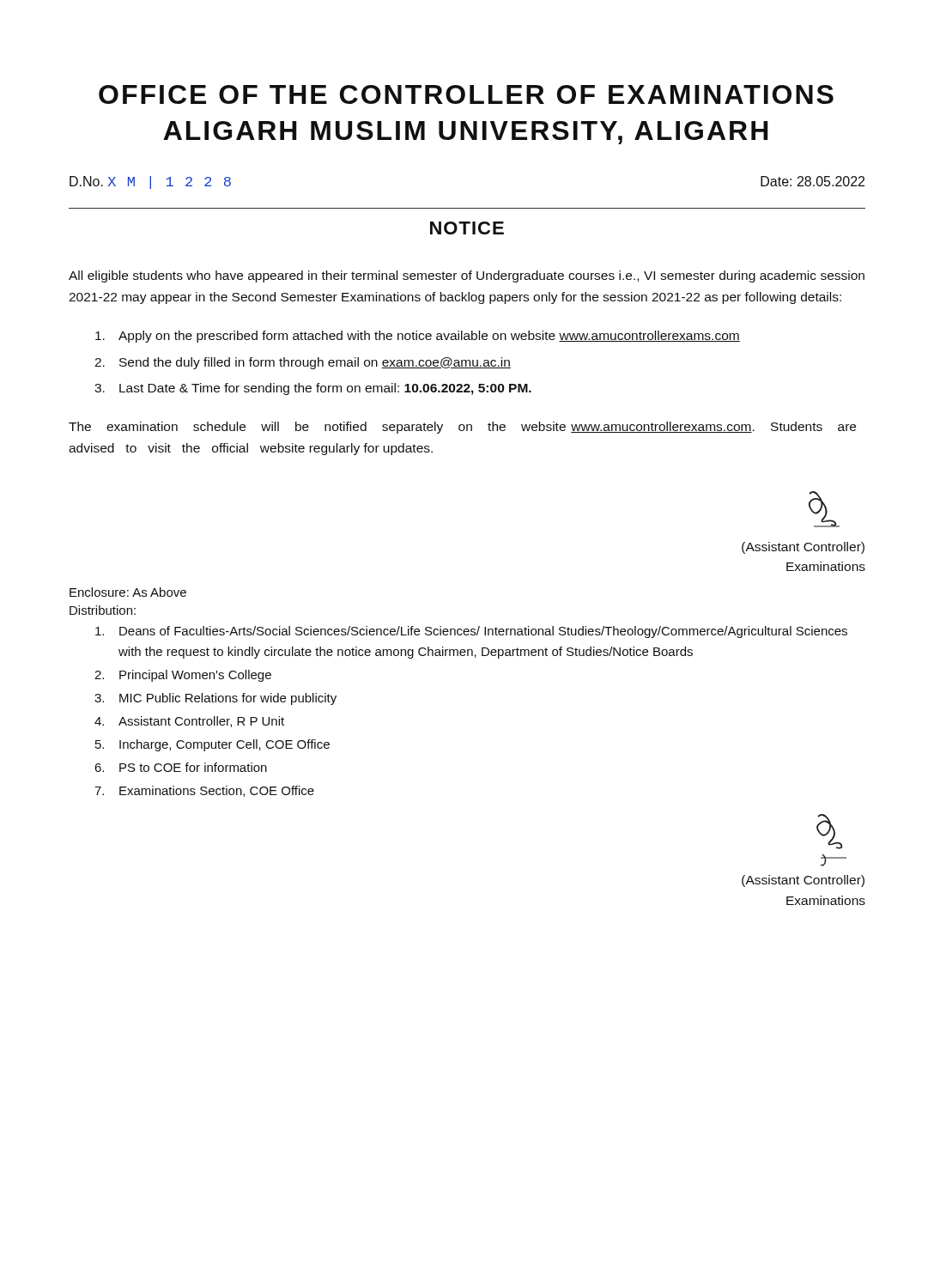934x1288 pixels.
Task: Select the passage starting "5. Incharge, Computer Cell, COE Office"
Action: pos(212,745)
